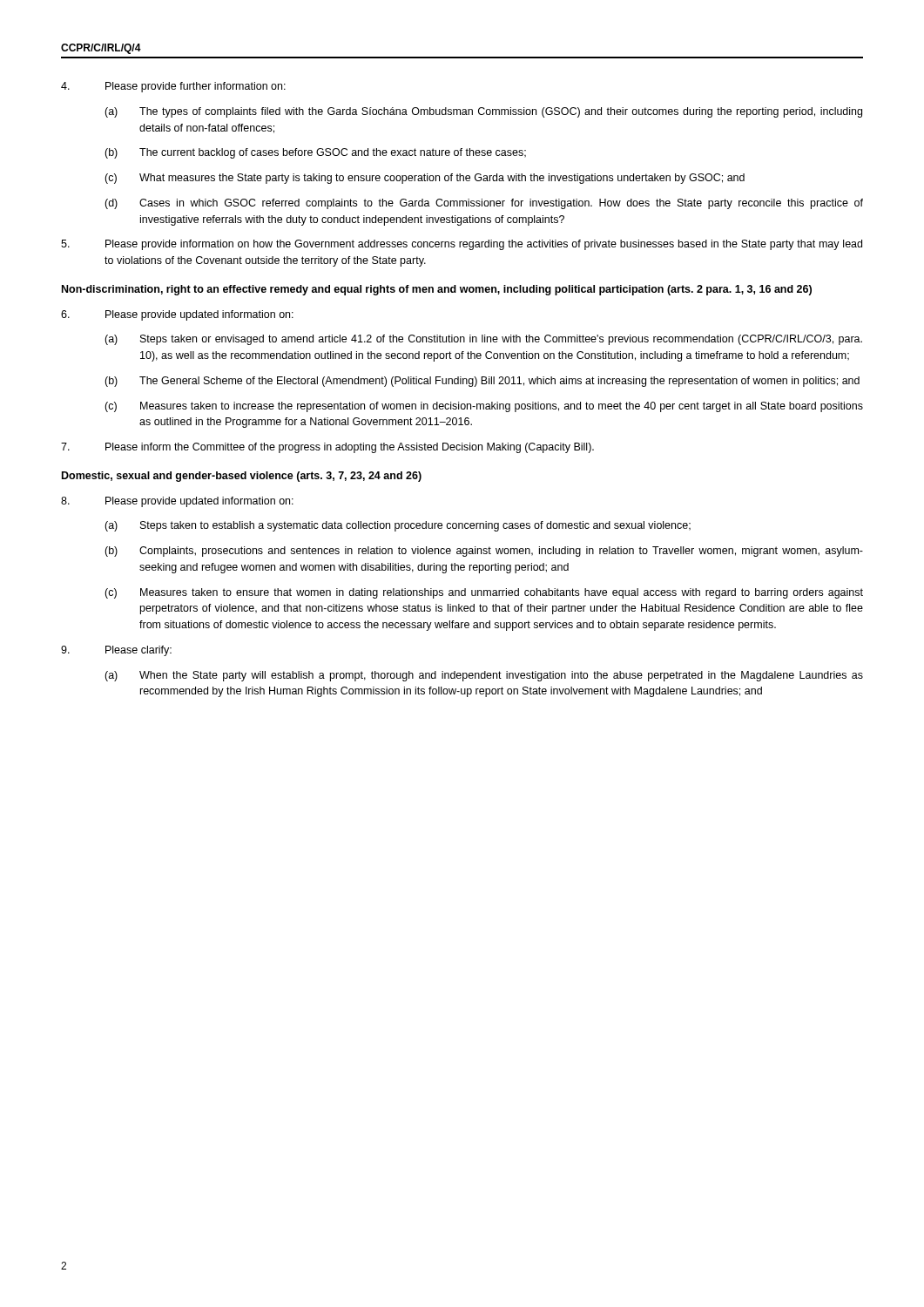Select the list item that says "(b) The General"
This screenshot has height=1307, width=924.
pos(484,381)
